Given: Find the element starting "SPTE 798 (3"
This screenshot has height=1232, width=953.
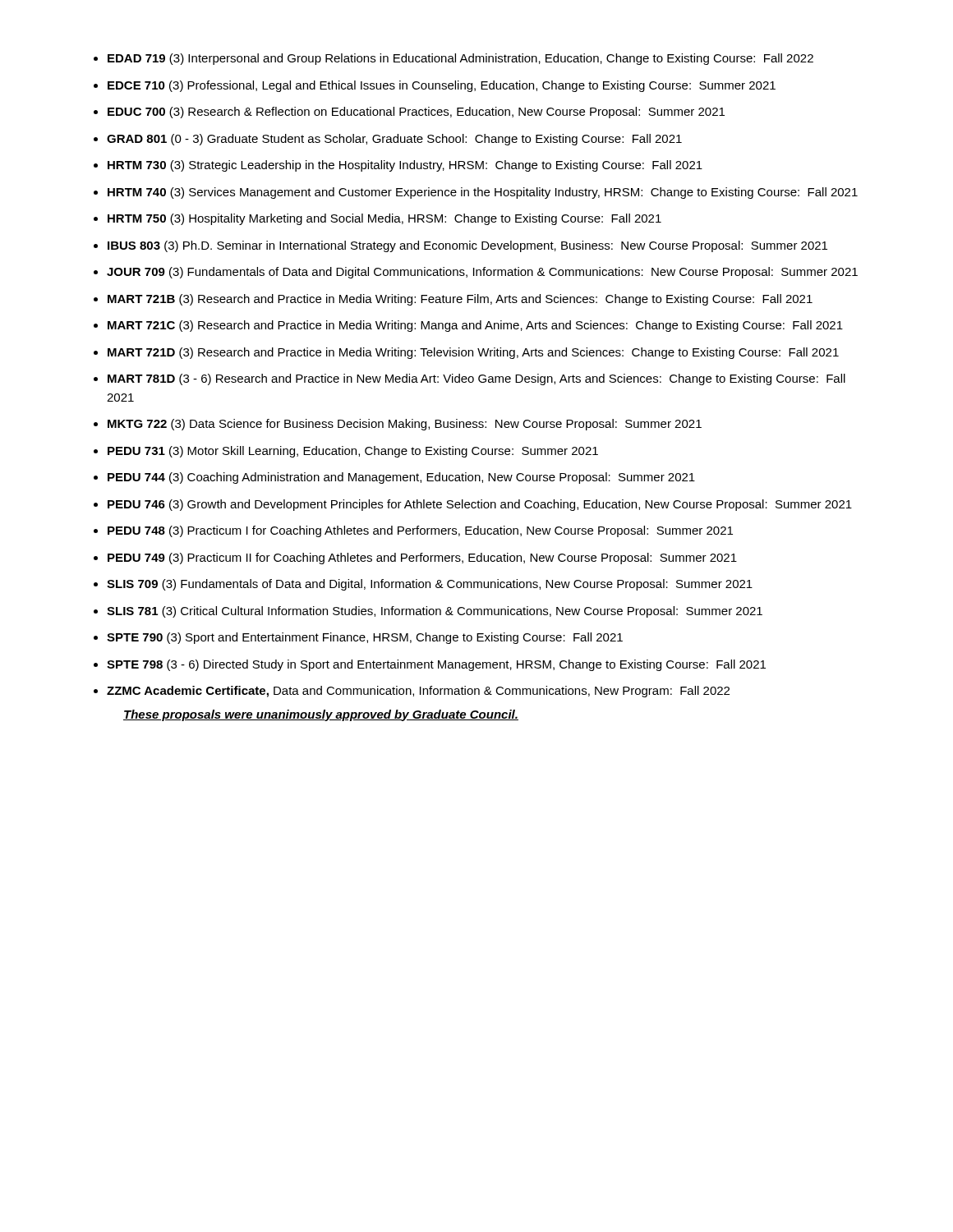Looking at the screenshot, I should pos(437,664).
